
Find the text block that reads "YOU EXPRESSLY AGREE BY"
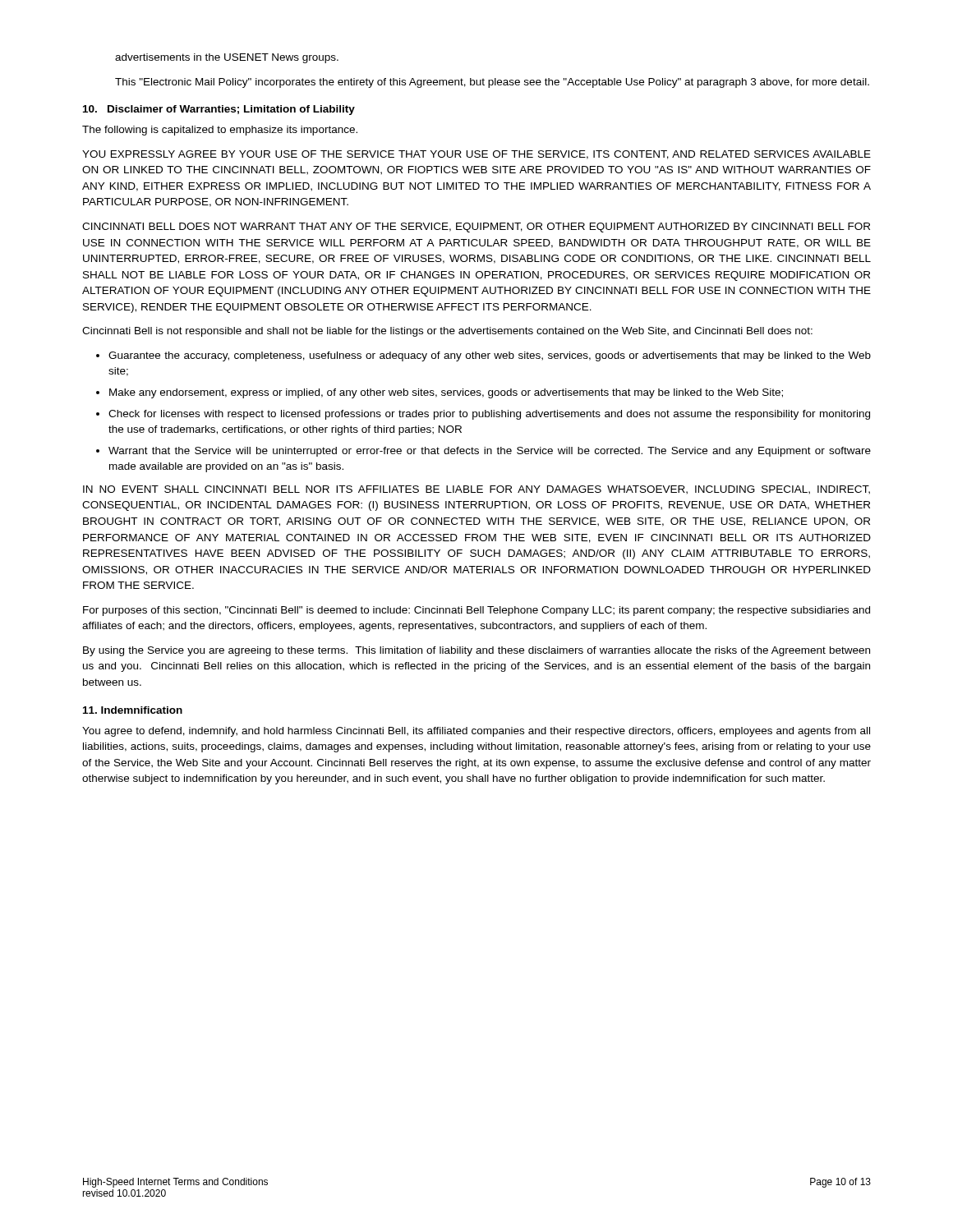476,178
